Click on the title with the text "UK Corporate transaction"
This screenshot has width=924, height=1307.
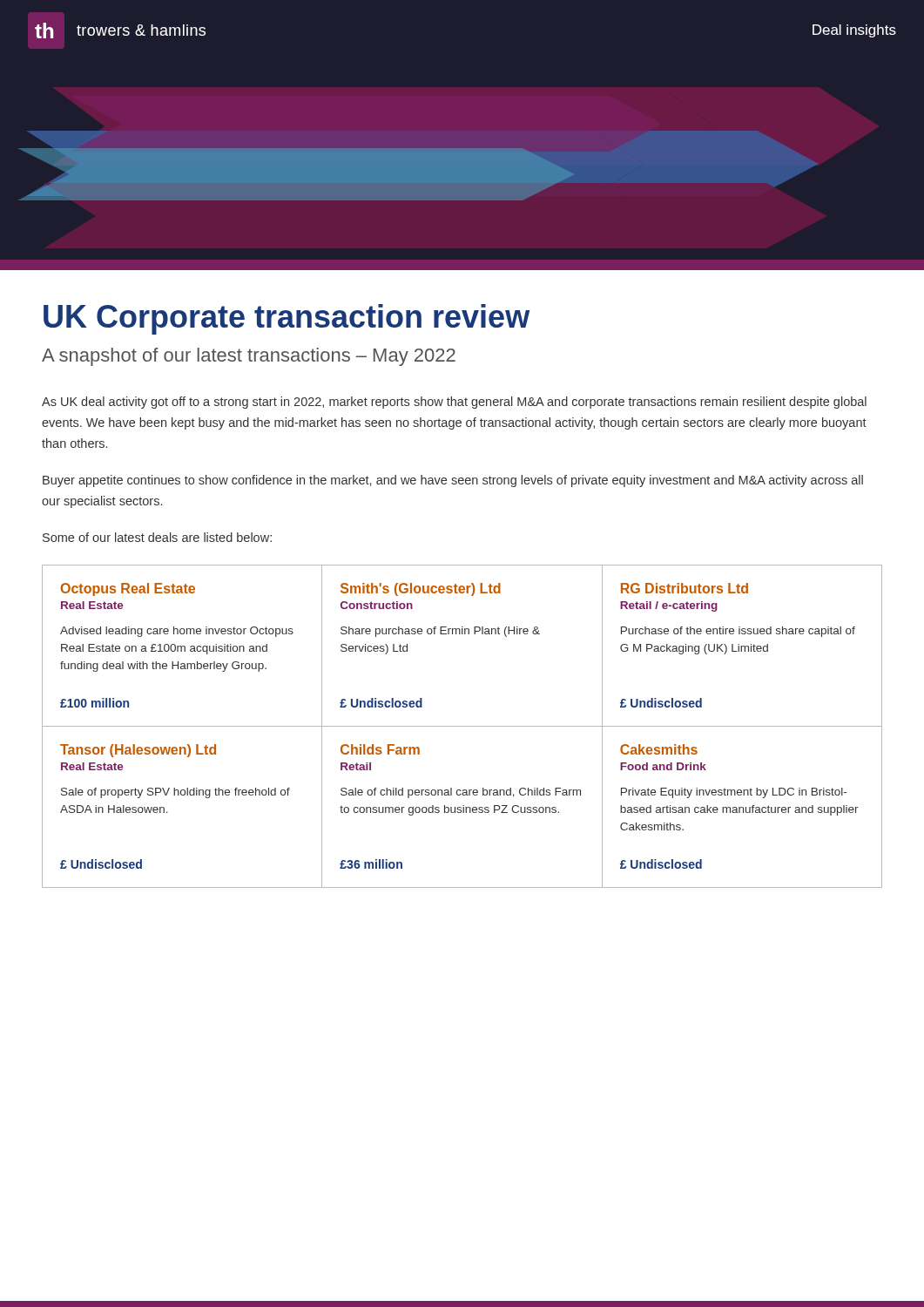[x=286, y=317]
